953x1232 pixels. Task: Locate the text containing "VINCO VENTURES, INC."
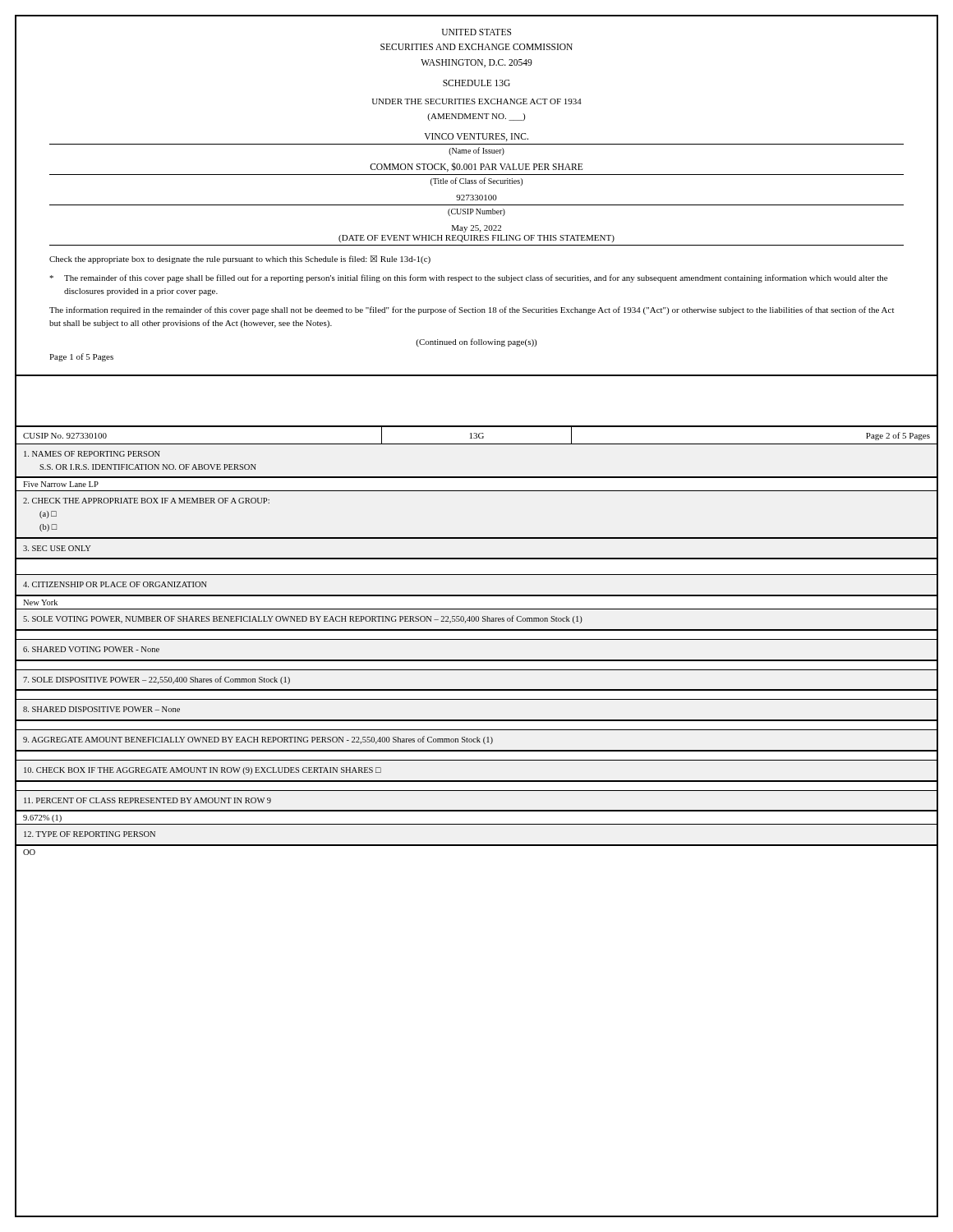[x=476, y=137]
